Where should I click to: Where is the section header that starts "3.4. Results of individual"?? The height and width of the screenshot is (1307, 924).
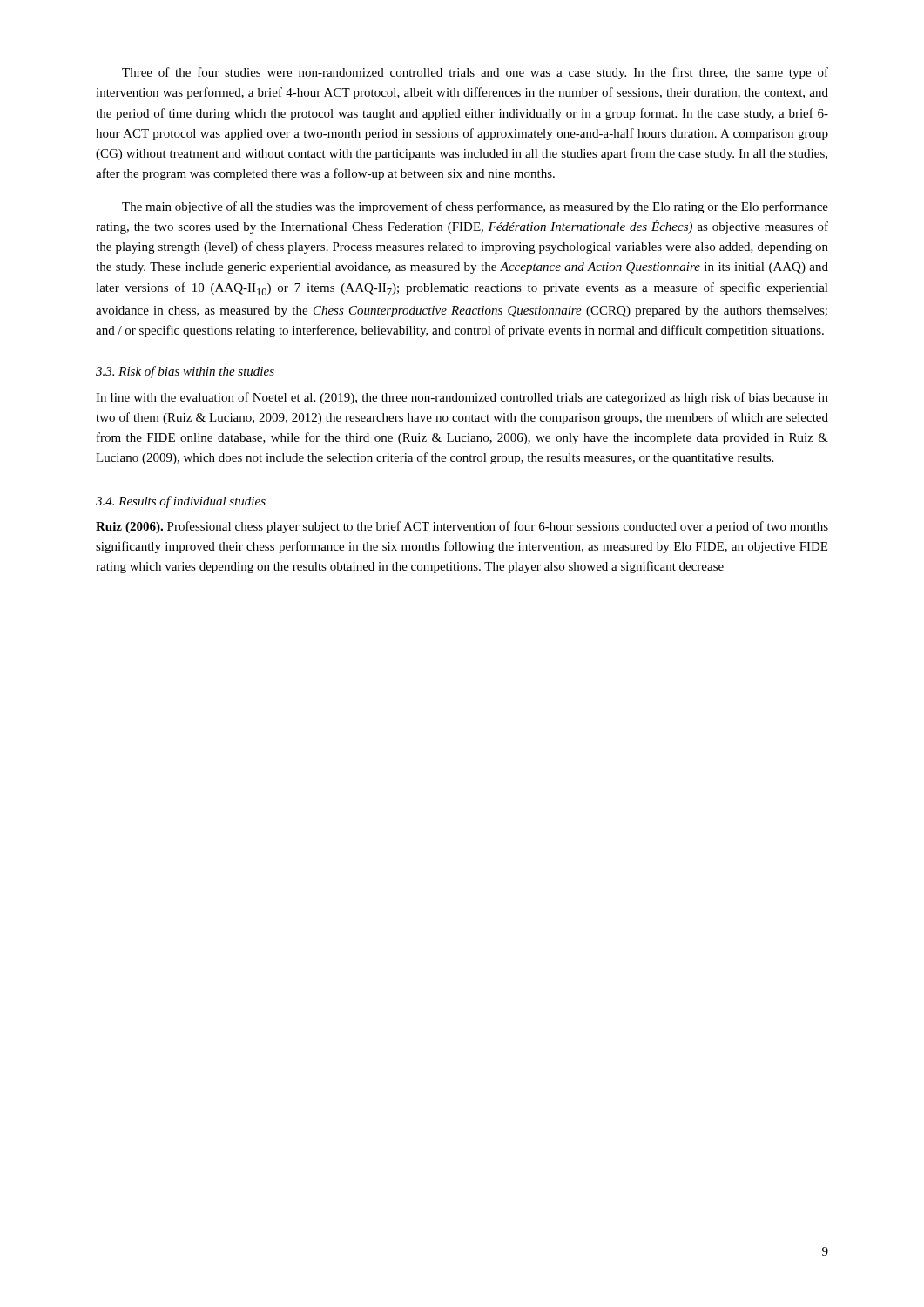[x=181, y=501]
